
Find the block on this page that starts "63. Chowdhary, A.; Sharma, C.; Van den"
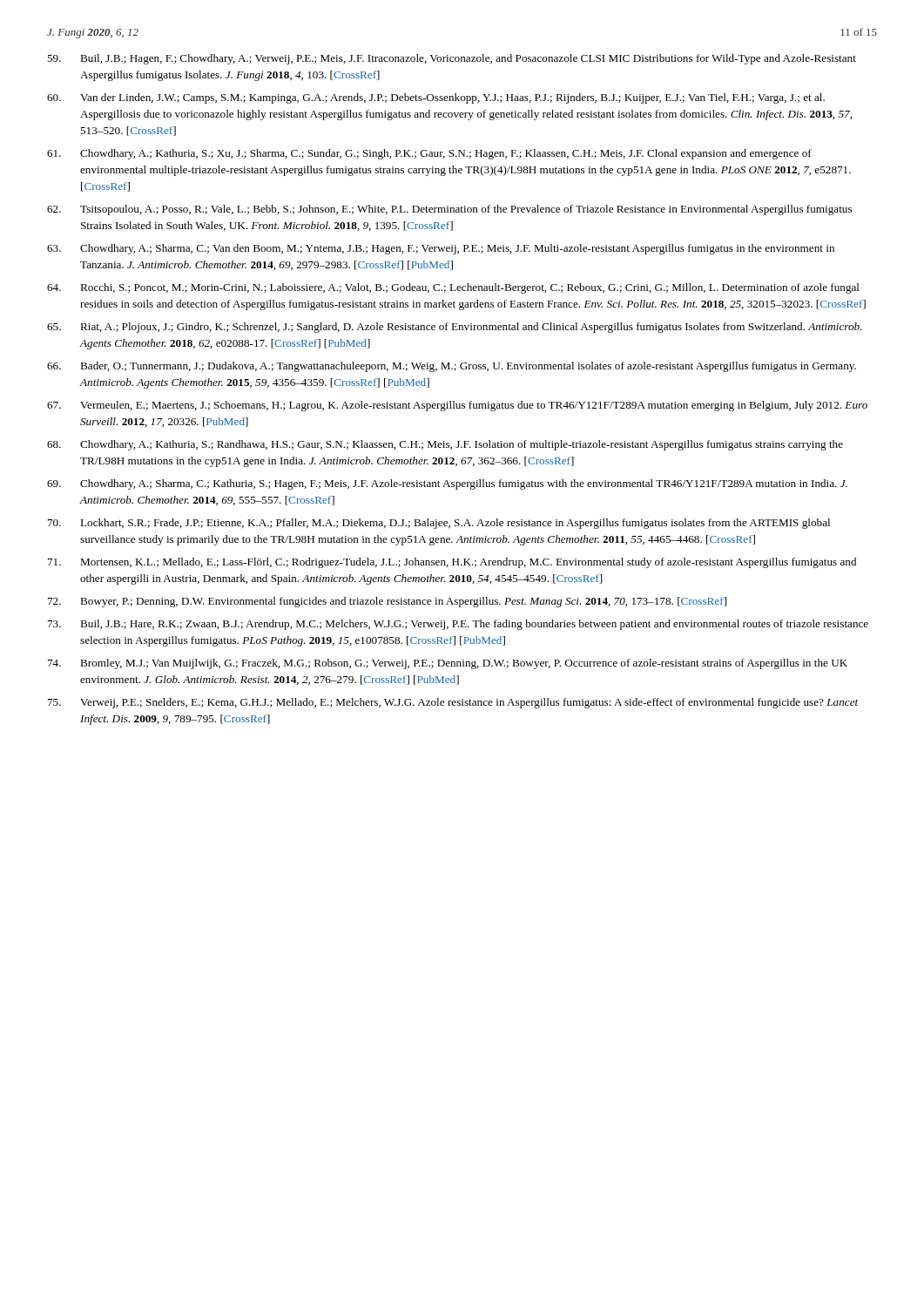pyautogui.click(x=462, y=256)
